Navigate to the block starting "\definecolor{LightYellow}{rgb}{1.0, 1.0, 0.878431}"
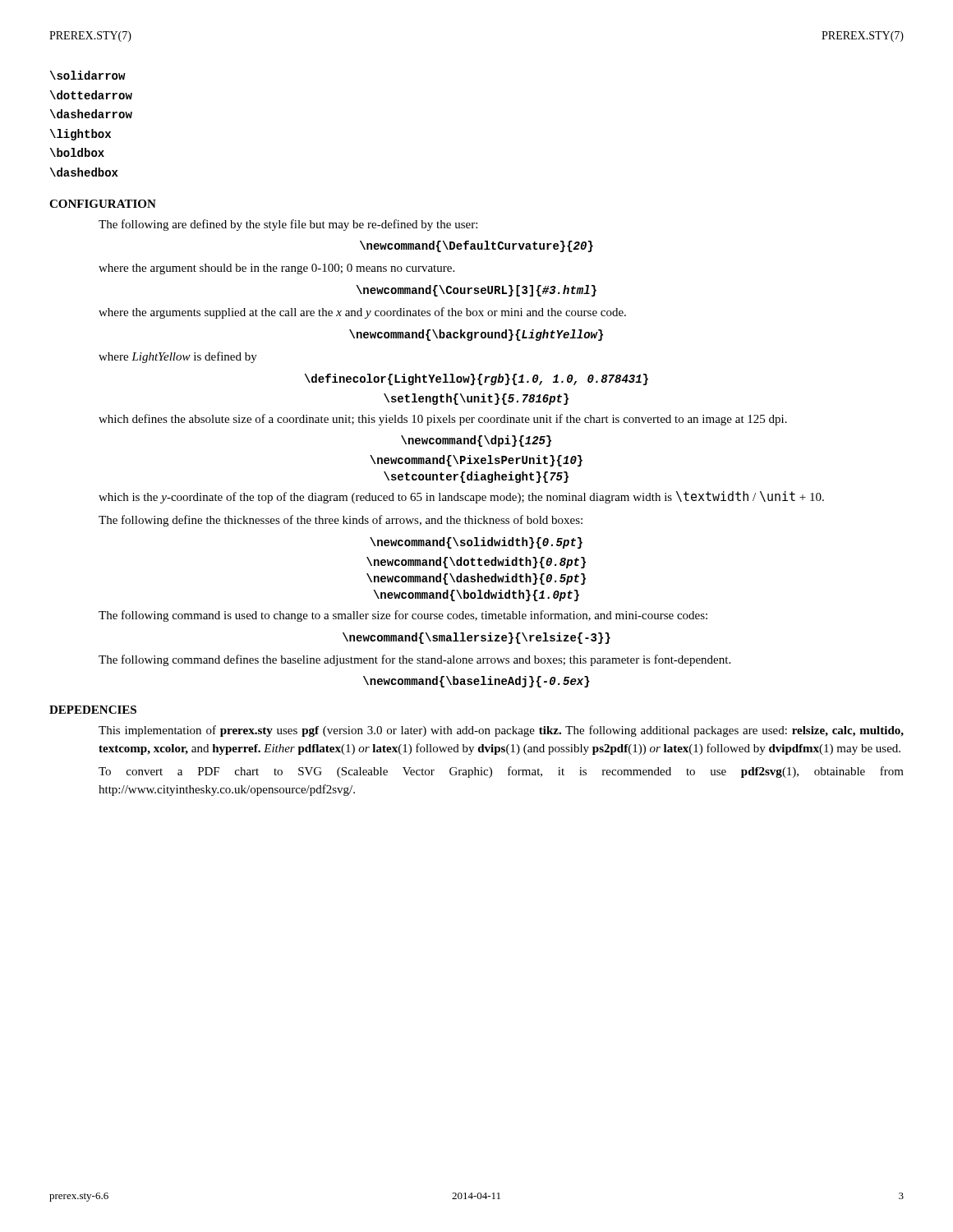The image size is (953, 1232). point(476,379)
